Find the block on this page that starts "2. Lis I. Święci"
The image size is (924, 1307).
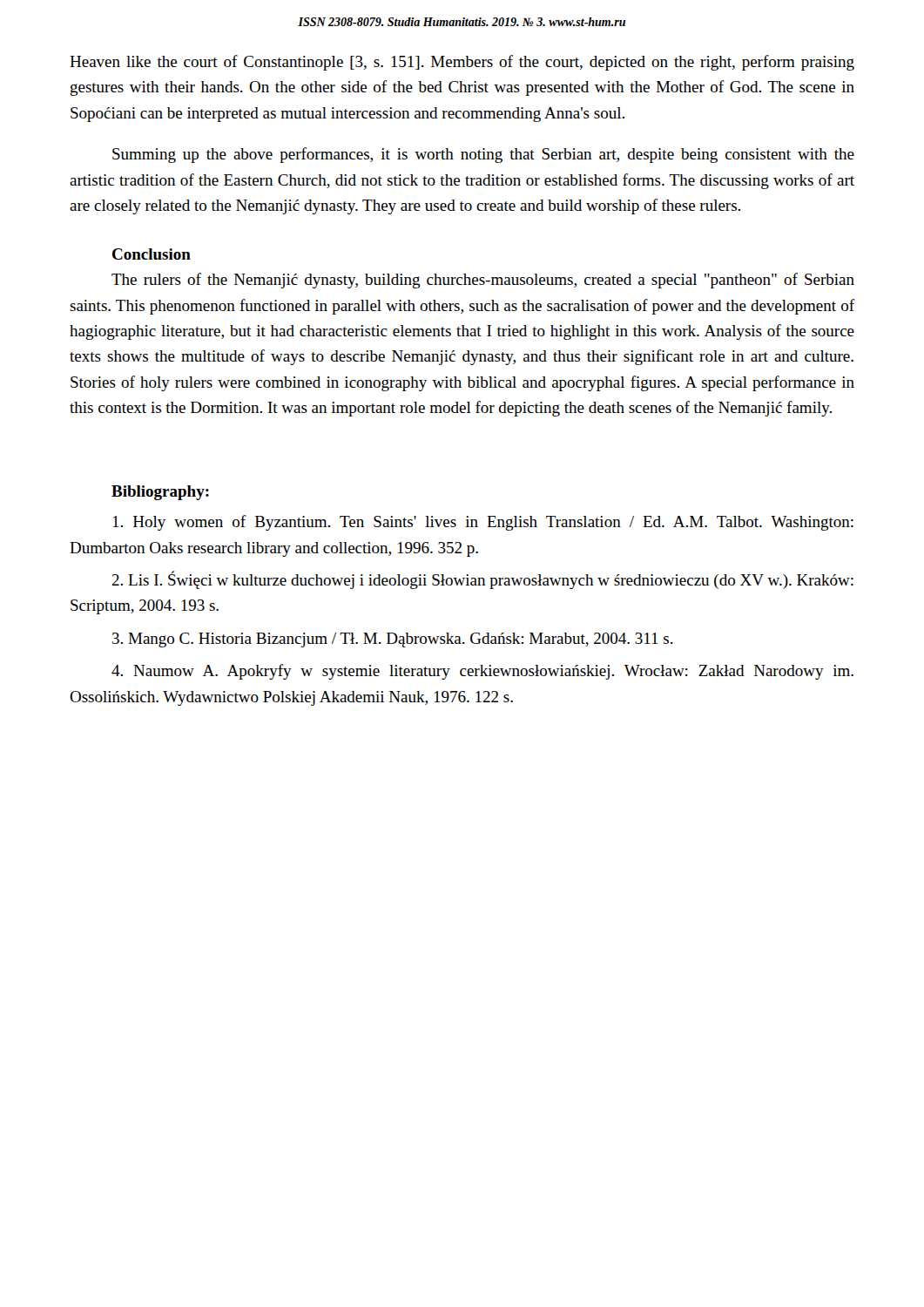tap(462, 593)
